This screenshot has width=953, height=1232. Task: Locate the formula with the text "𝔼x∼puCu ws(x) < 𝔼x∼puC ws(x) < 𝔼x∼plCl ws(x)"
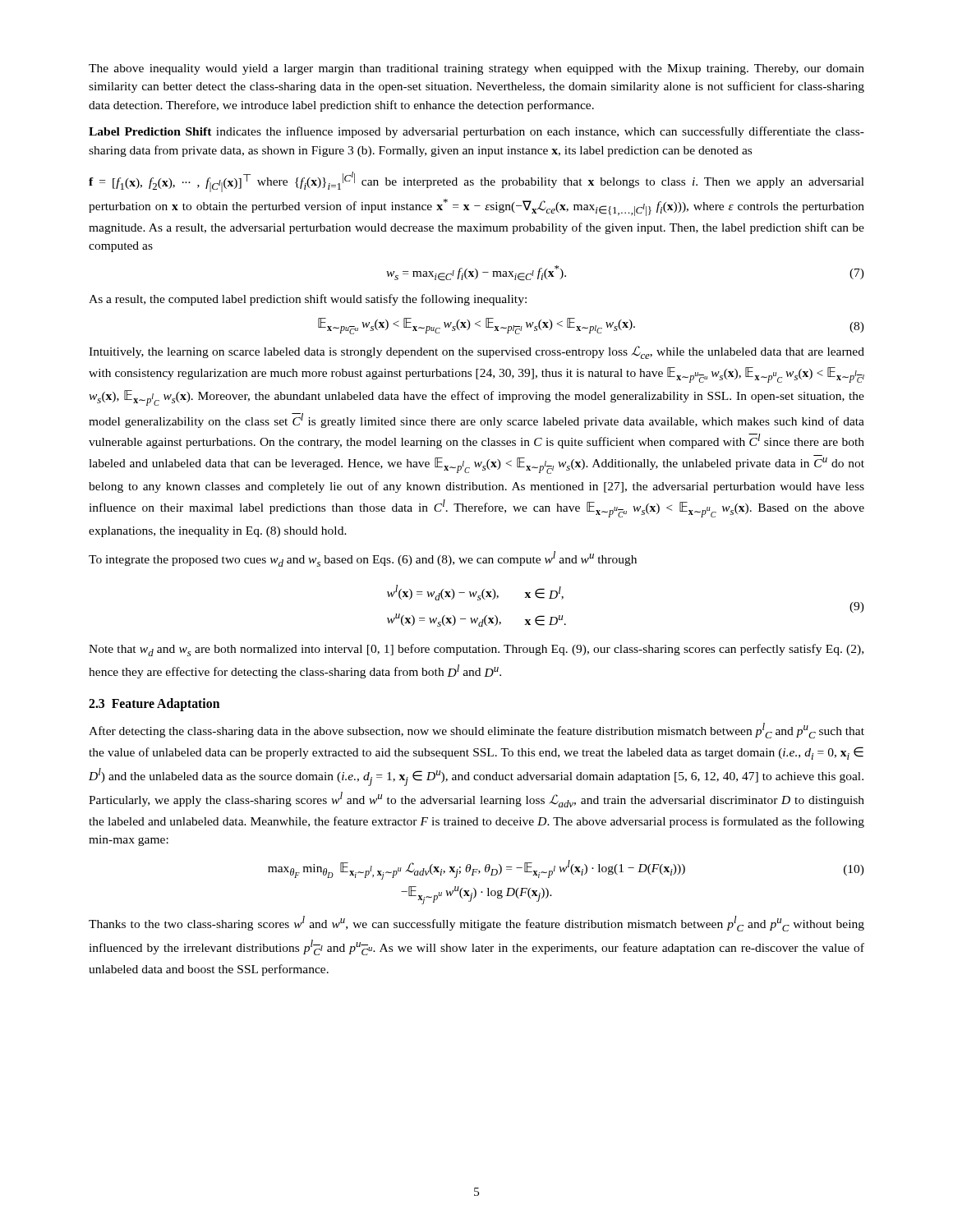click(476, 326)
